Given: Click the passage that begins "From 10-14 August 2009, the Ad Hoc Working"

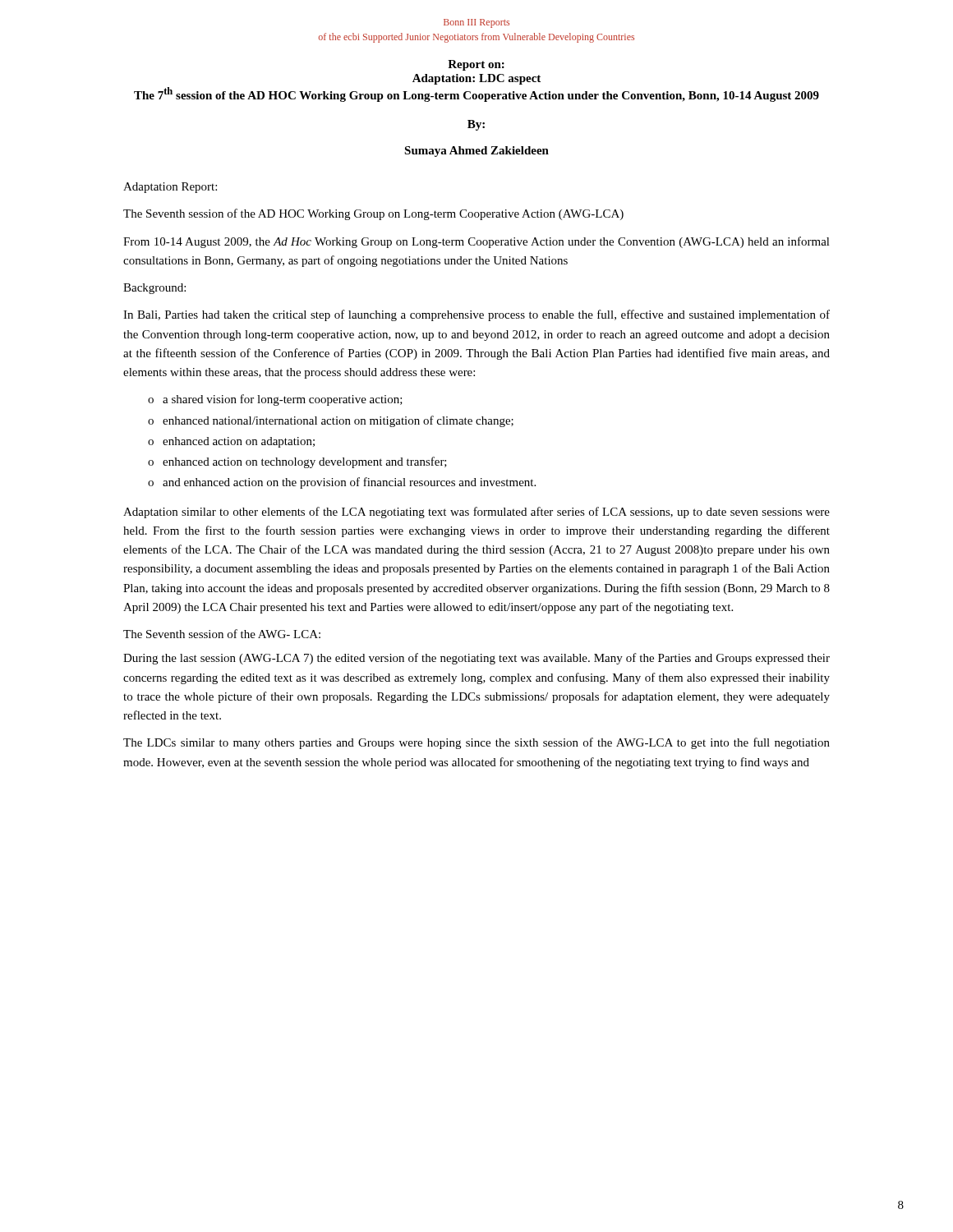Looking at the screenshot, I should (x=476, y=251).
